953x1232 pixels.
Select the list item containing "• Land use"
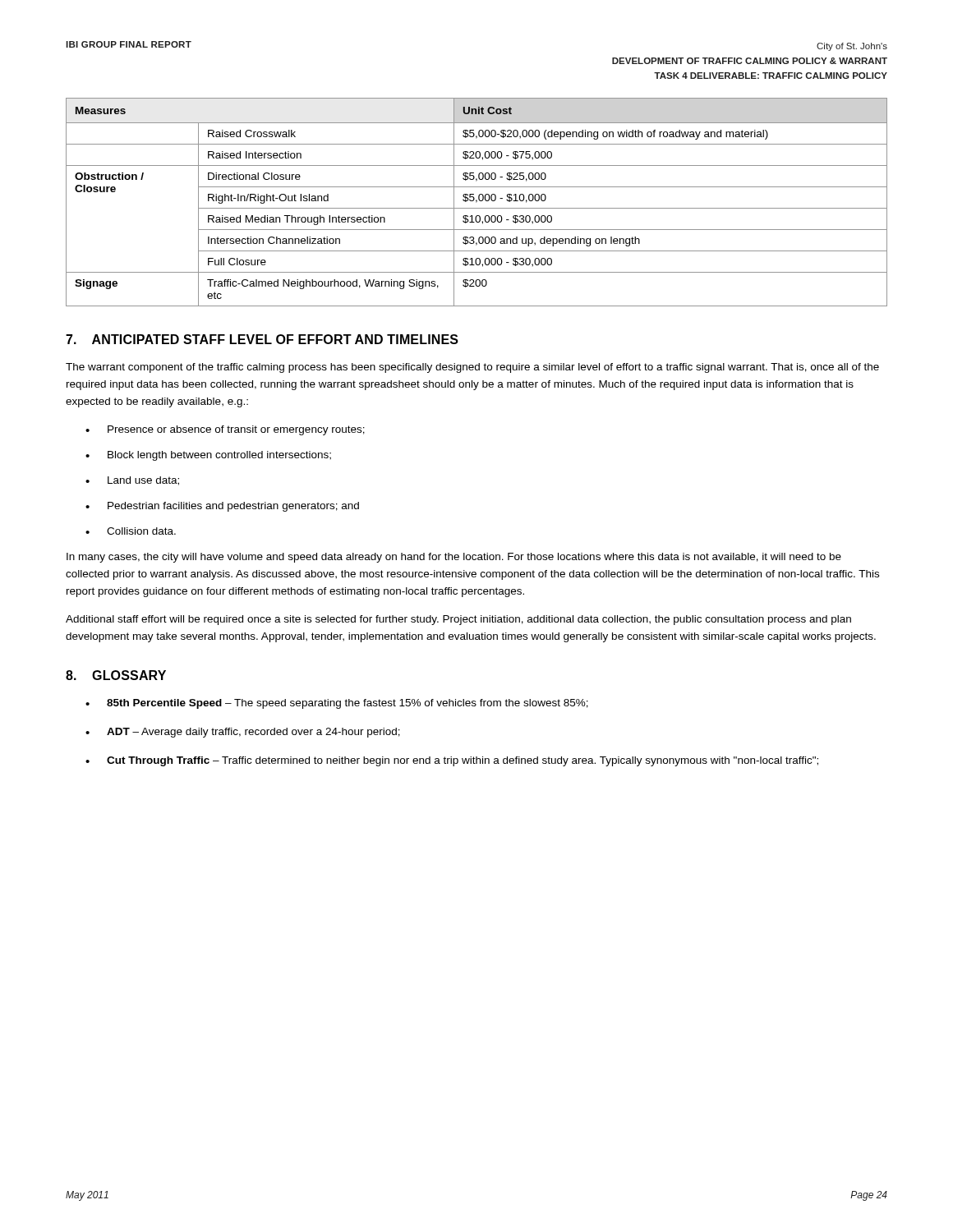[x=133, y=481]
